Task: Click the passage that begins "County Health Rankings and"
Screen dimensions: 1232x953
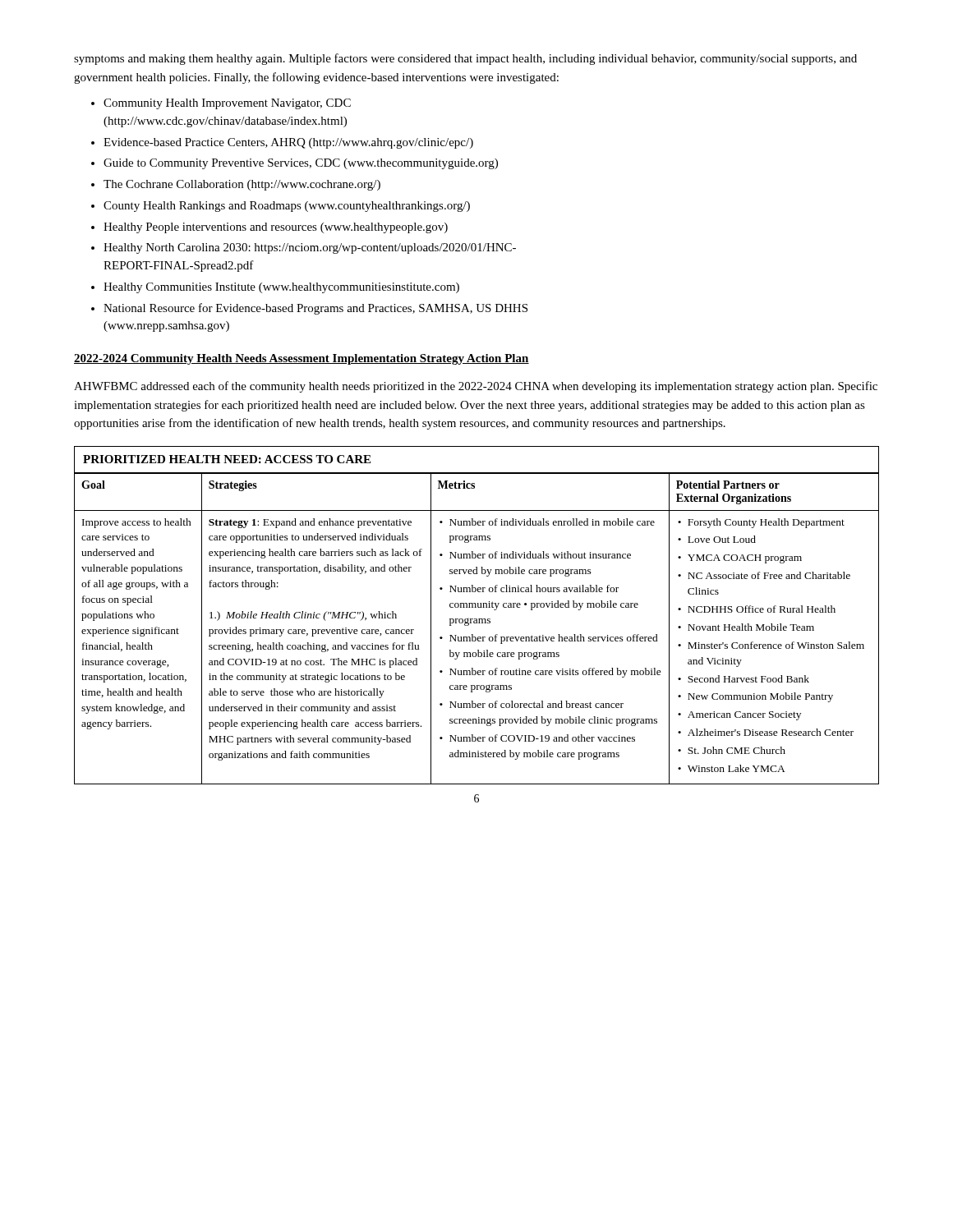Action: point(287,205)
